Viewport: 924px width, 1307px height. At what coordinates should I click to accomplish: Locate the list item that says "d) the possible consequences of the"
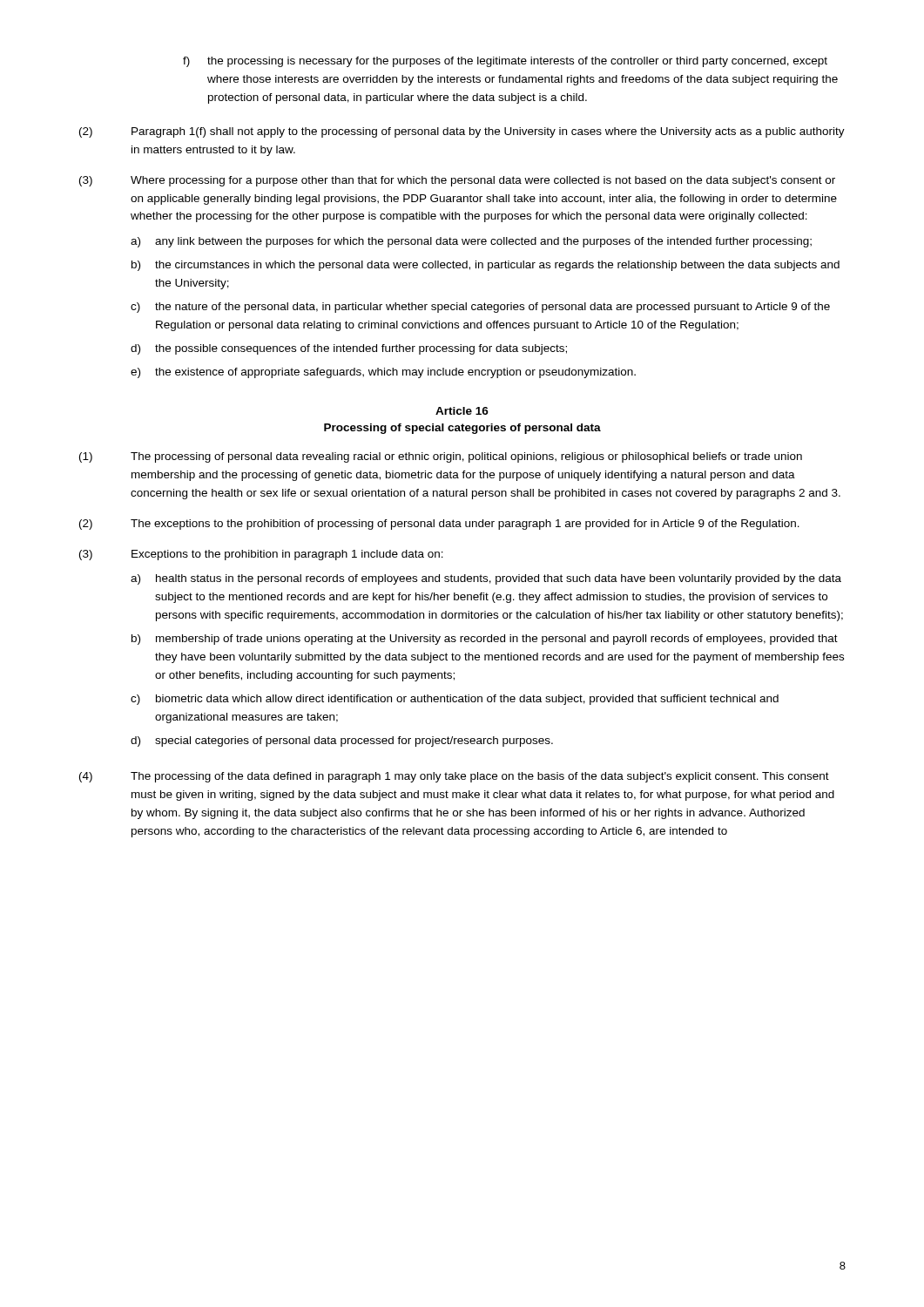click(488, 349)
